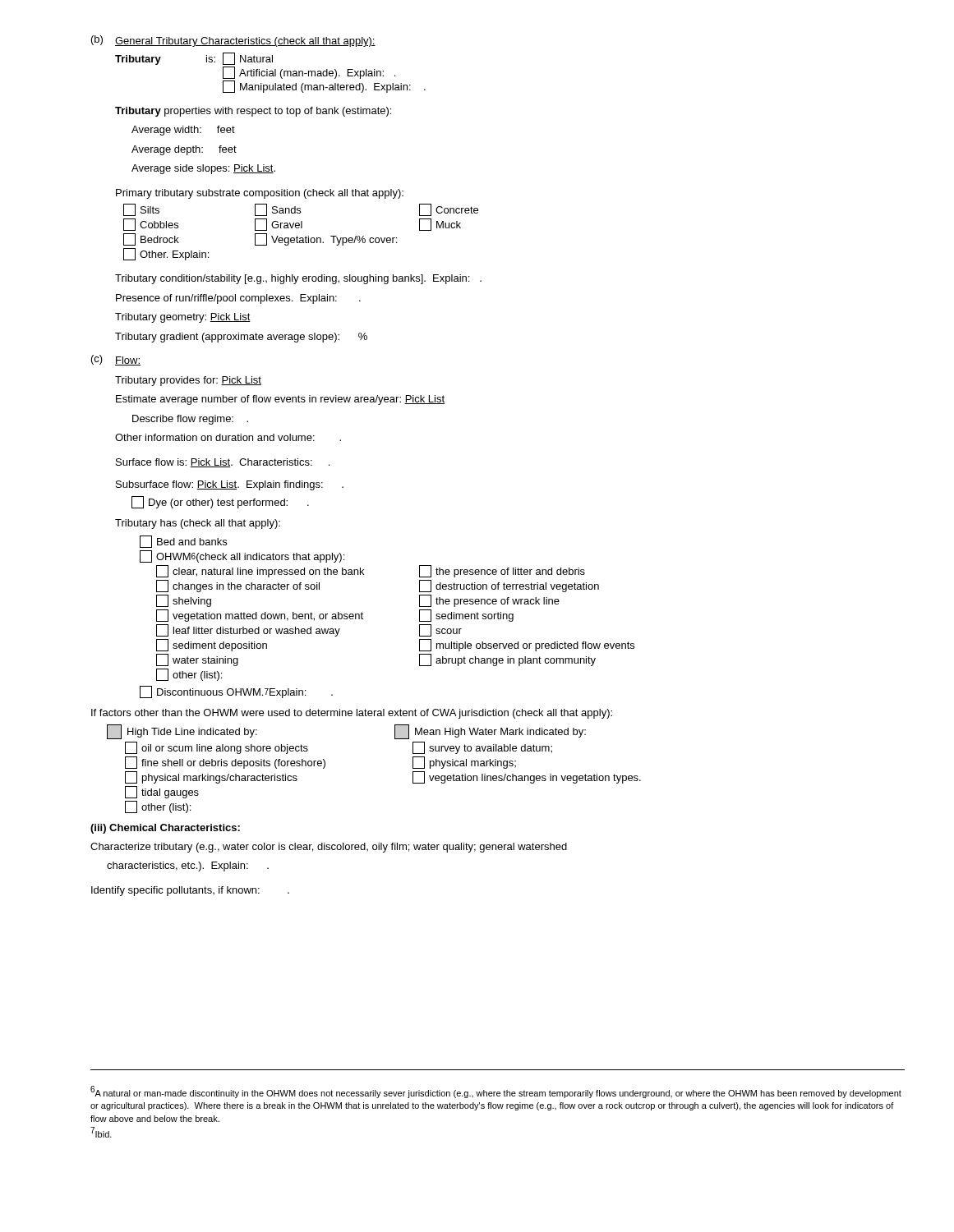The width and height of the screenshot is (954, 1232).
Task: Find the text block that says "Identify specific pollutants,"
Action: (190, 891)
